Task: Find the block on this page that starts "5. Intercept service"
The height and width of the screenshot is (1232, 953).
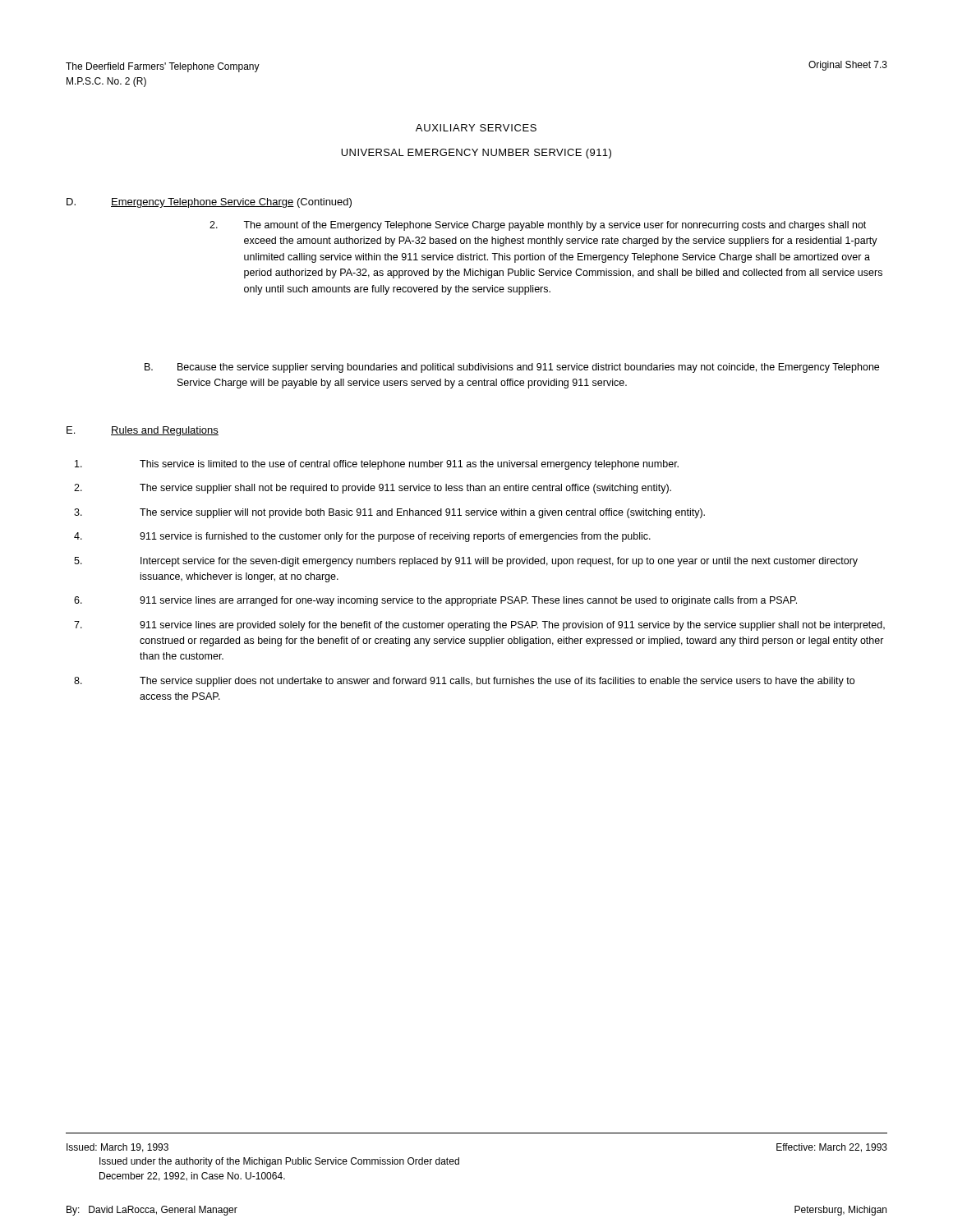Action: point(476,569)
